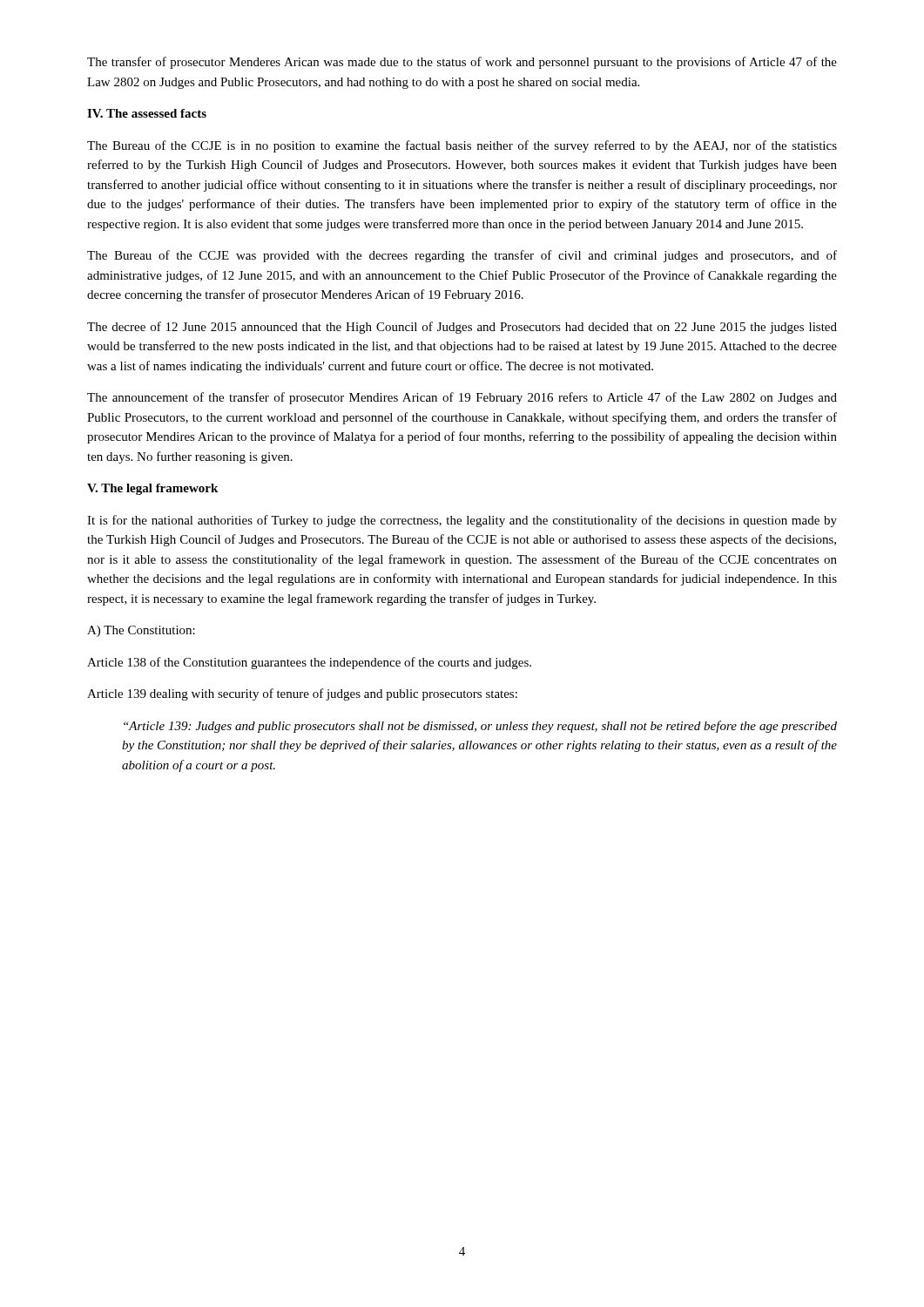
Task: Select the text block with the text "Article 138 of the"
Action: 462,662
